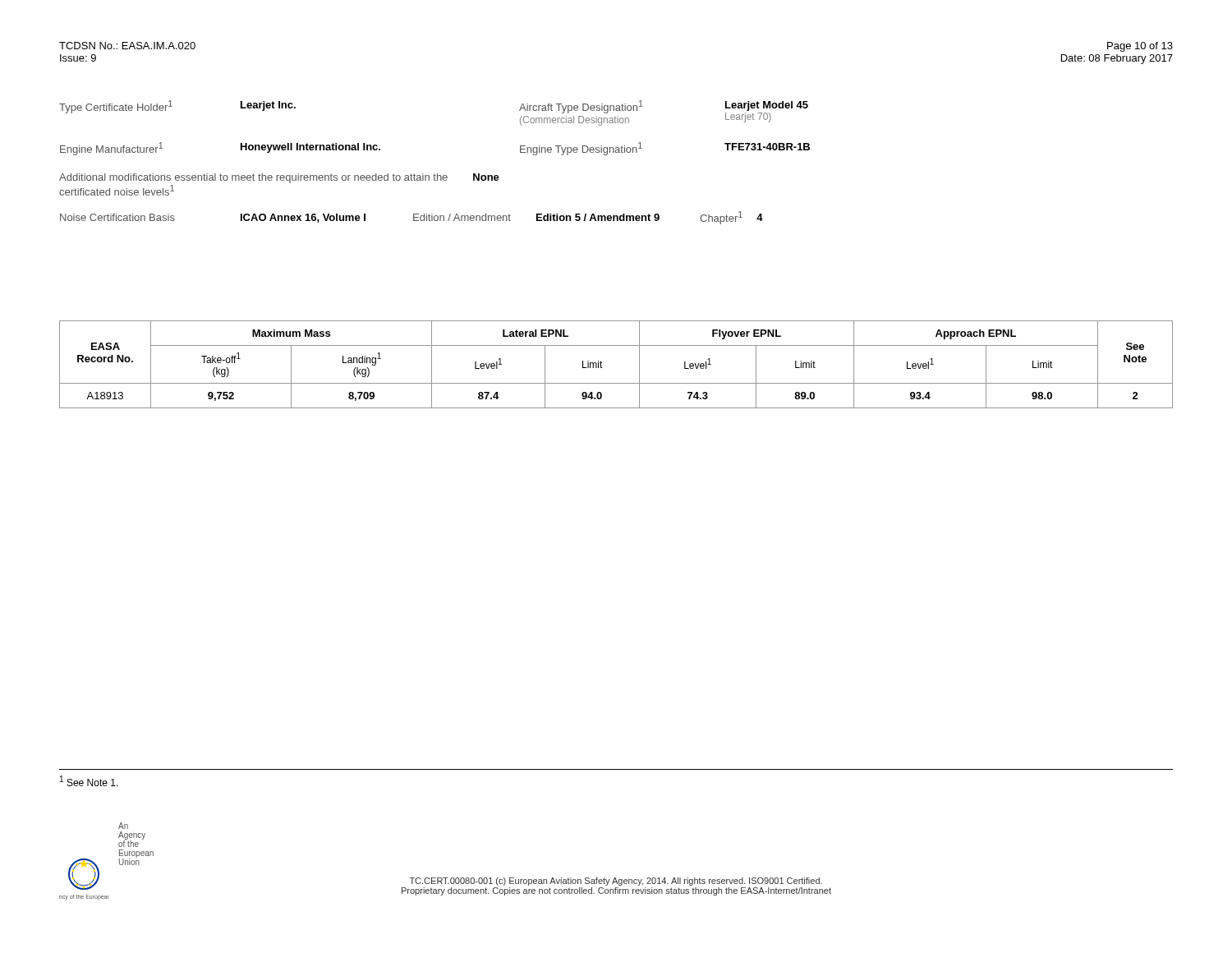The height and width of the screenshot is (953, 1232).
Task: Navigate to the text starting "1 See Note 1."
Action: point(89,782)
